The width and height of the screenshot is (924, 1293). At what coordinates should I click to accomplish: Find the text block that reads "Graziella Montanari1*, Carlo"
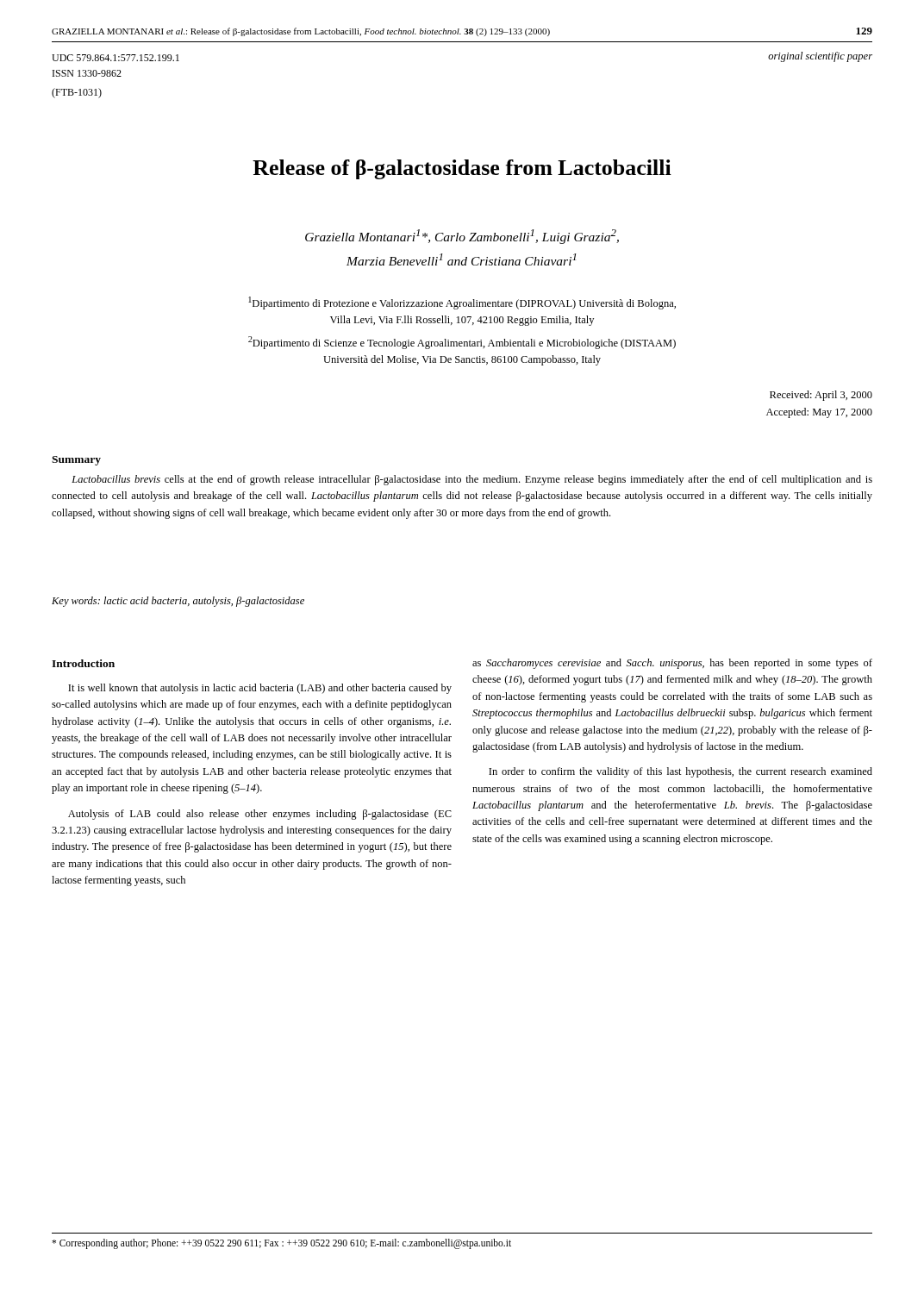(462, 247)
